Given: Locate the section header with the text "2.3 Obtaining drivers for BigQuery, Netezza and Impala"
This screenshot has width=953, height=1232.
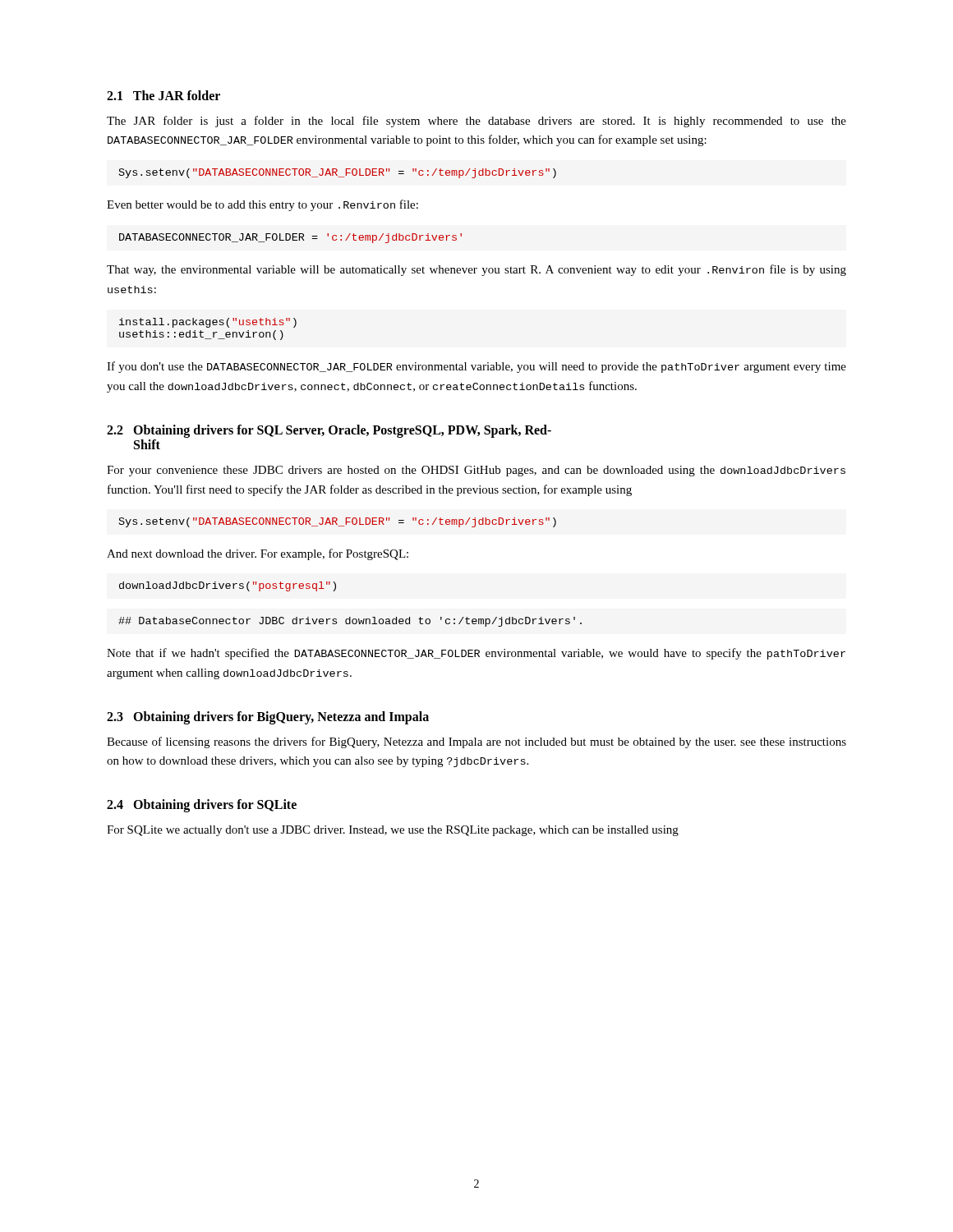Looking at the screenshot, I should (x=268, y=717).
